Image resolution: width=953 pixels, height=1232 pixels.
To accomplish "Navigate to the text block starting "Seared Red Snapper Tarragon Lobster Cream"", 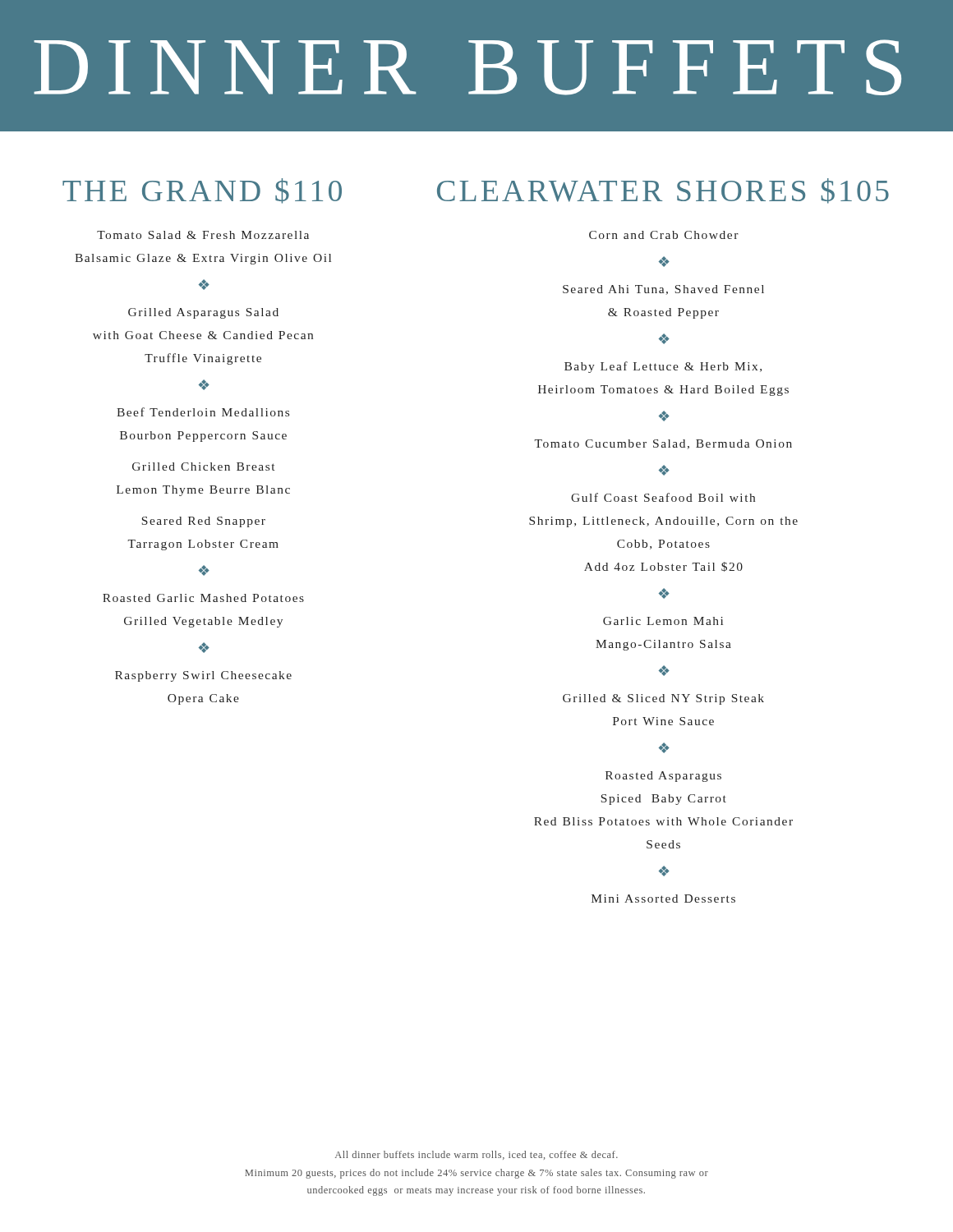I will pyautogui.click(x=204, y=532).
